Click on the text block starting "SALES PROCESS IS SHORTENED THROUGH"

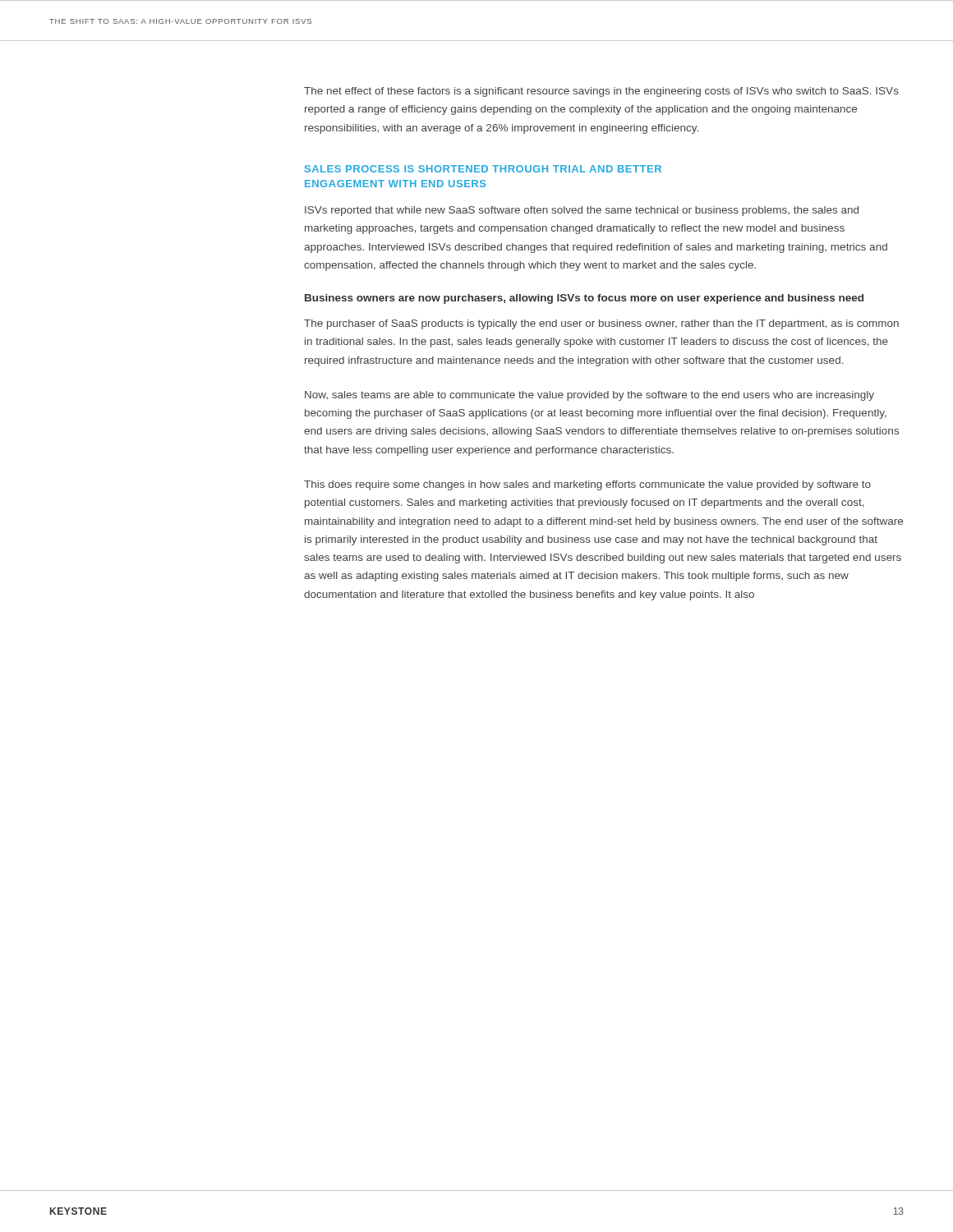click(x=483, y=176)
